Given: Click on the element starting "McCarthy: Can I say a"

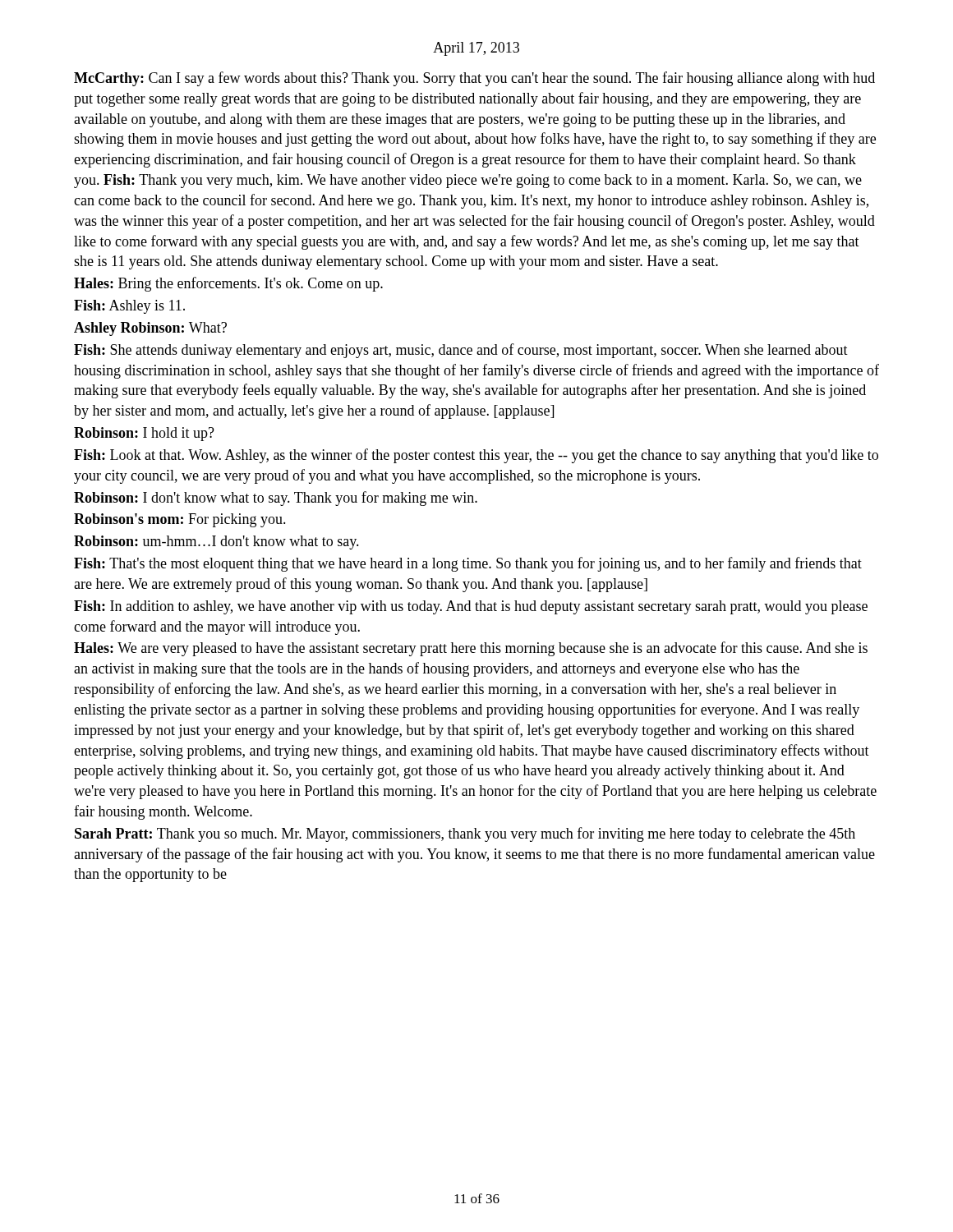Looking at the screenshot, I should coord(475,170).
